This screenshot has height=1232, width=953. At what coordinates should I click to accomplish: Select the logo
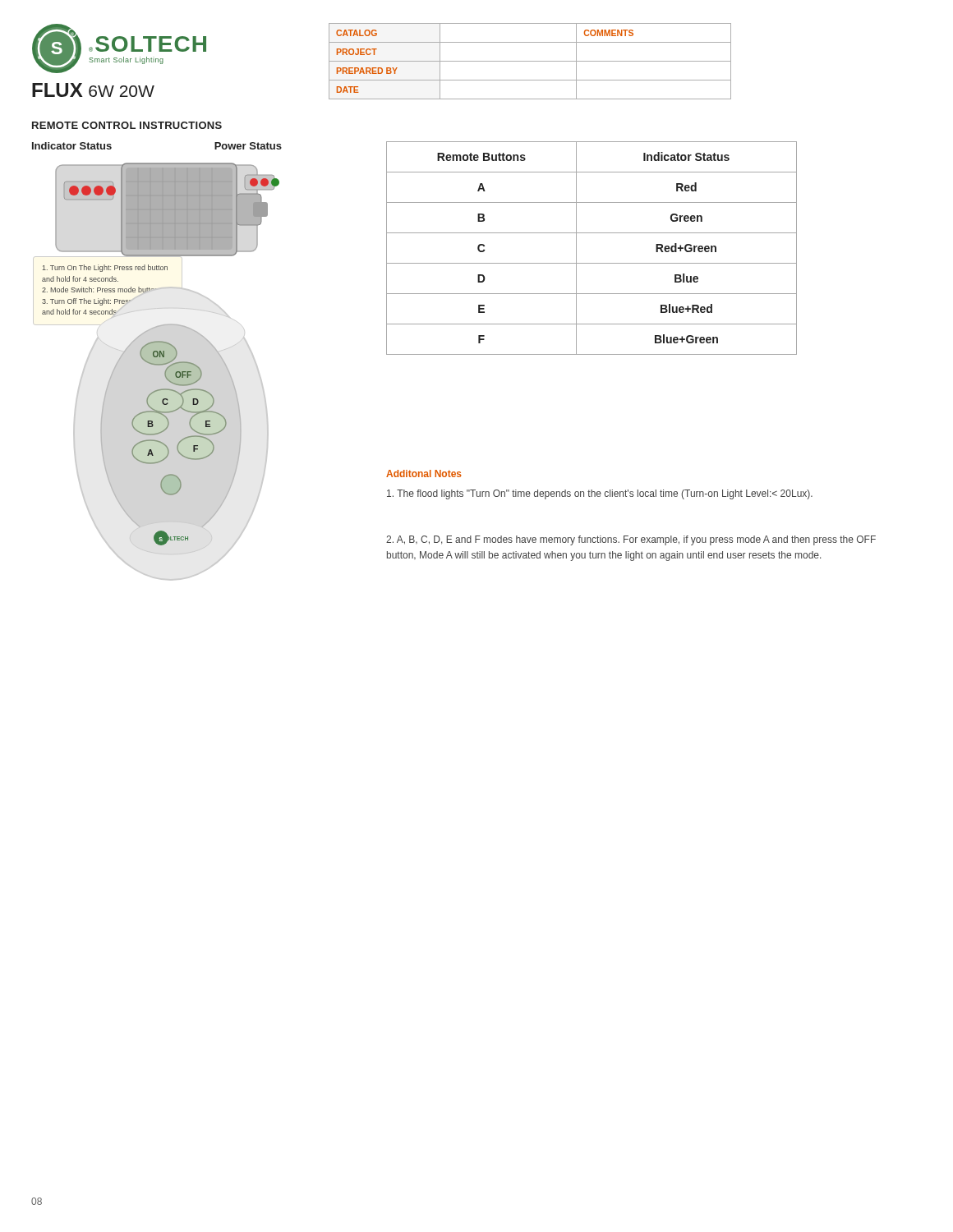click(122, 62)
